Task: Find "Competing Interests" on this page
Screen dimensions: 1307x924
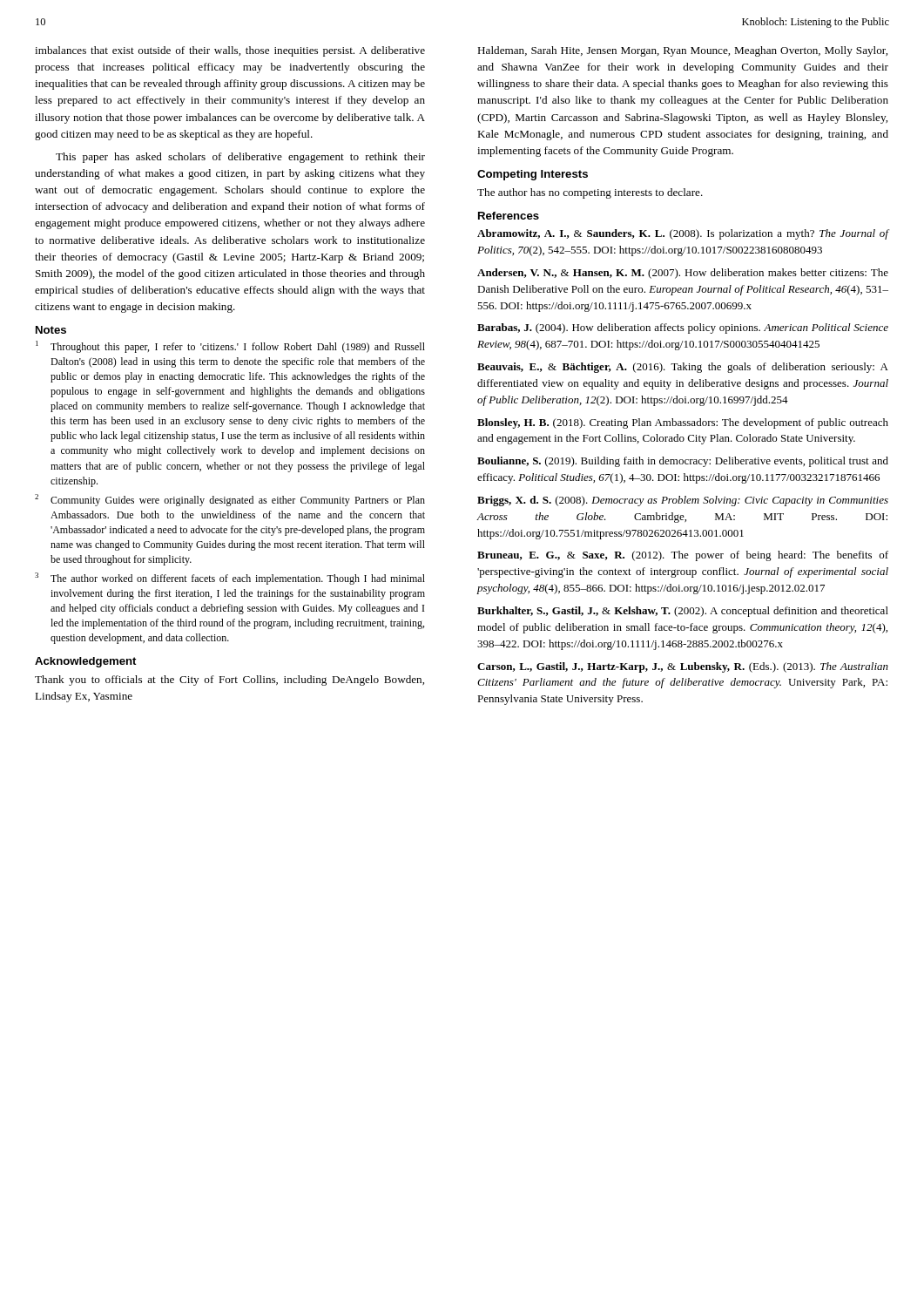Action: (533, 174)
